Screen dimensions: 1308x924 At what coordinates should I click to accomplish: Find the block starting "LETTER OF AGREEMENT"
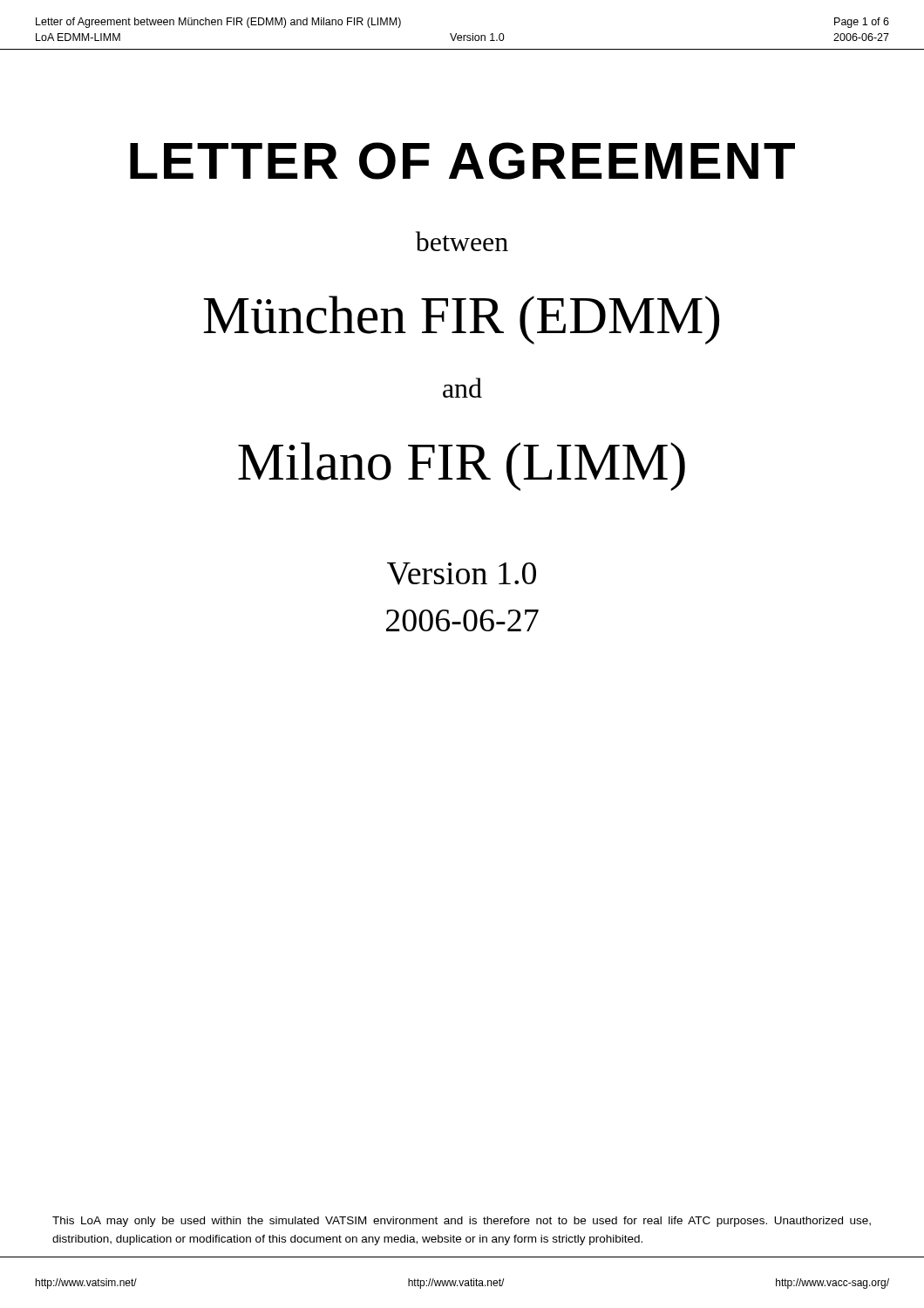click(x=462, y=161)
